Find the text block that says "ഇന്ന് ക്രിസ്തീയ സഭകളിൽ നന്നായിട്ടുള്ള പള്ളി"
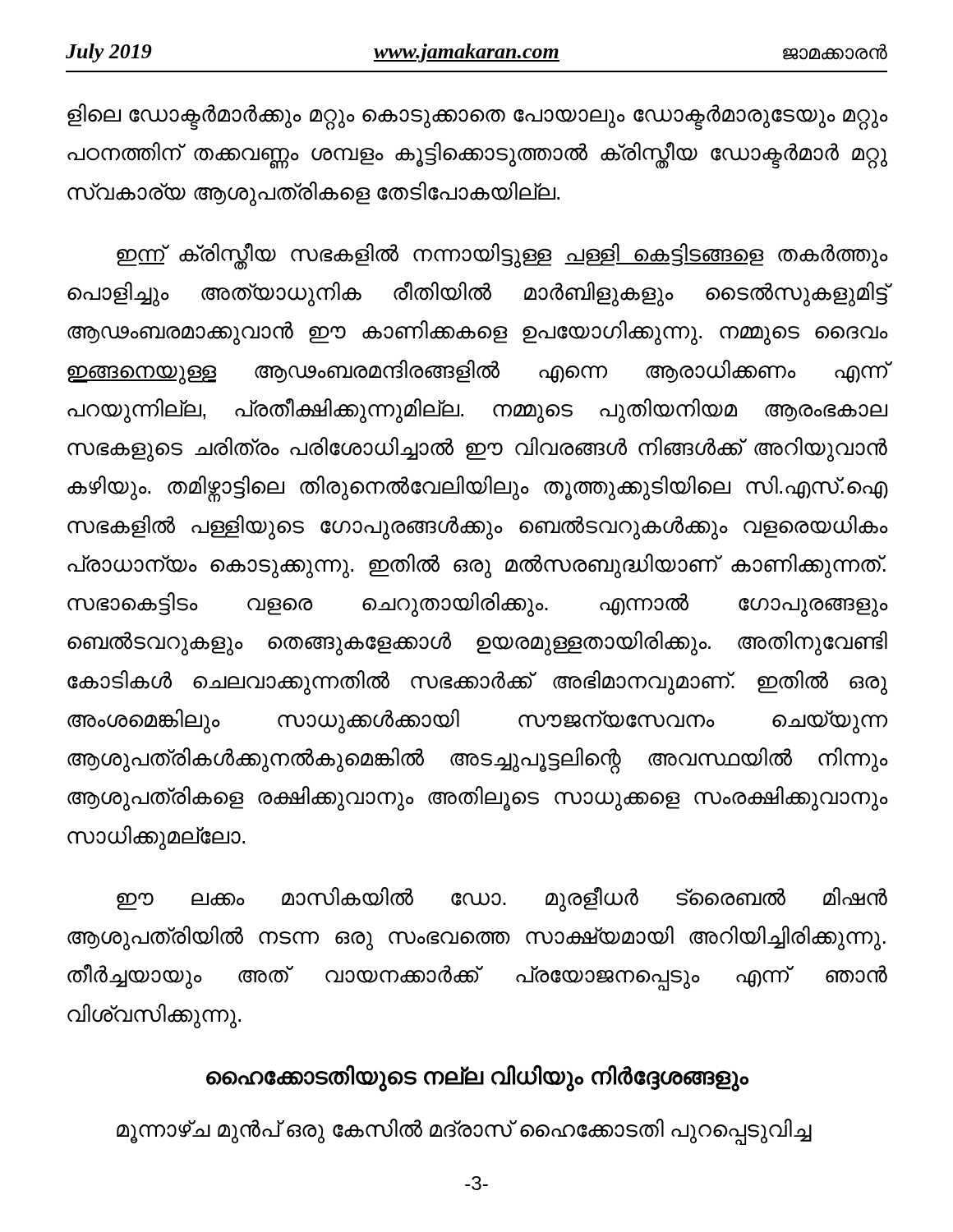Viewport: 953px width, 1232px height. pyautogui.click(x=476, y=545)
